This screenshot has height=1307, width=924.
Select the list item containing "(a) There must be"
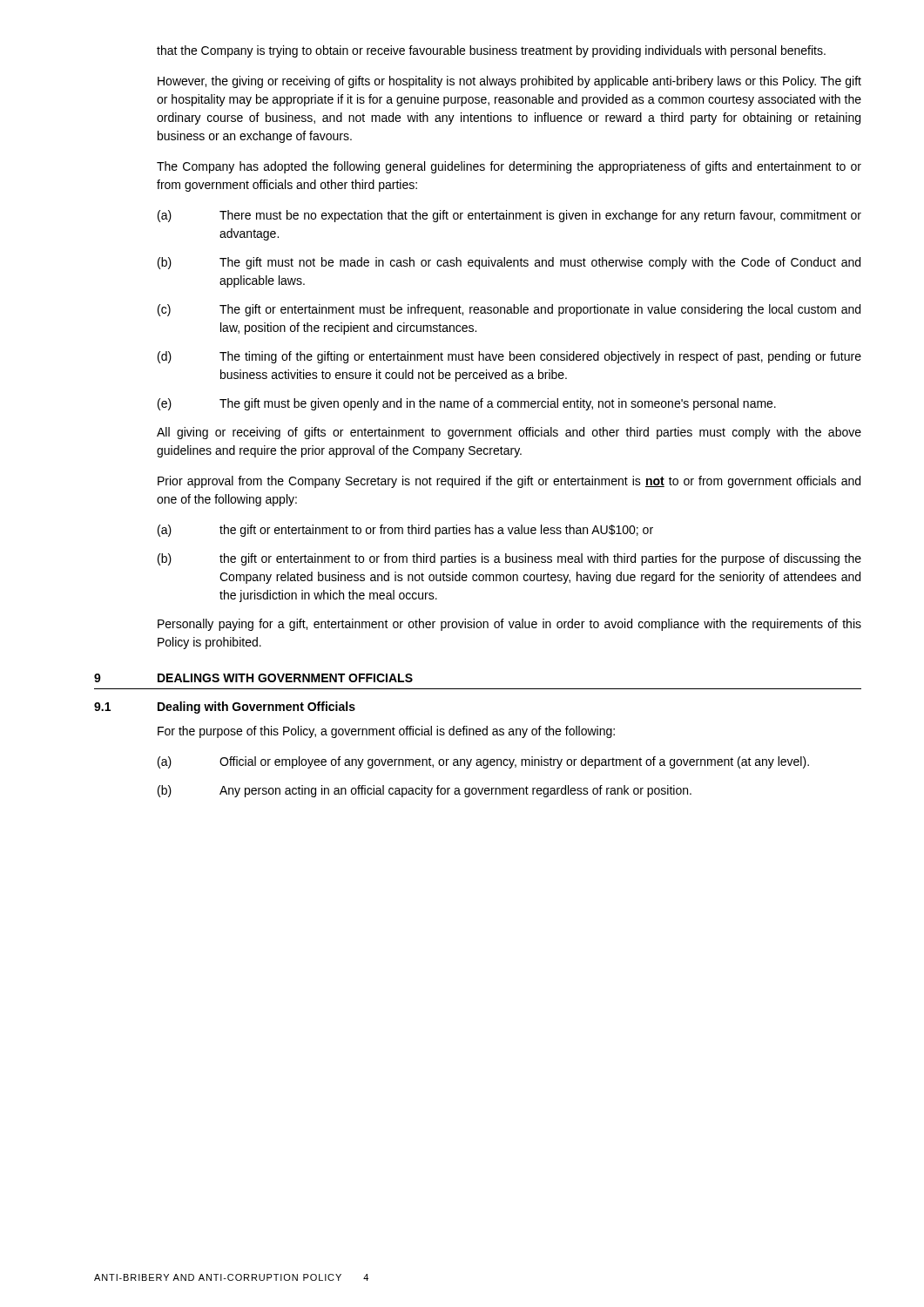click(x=509, y=225)
